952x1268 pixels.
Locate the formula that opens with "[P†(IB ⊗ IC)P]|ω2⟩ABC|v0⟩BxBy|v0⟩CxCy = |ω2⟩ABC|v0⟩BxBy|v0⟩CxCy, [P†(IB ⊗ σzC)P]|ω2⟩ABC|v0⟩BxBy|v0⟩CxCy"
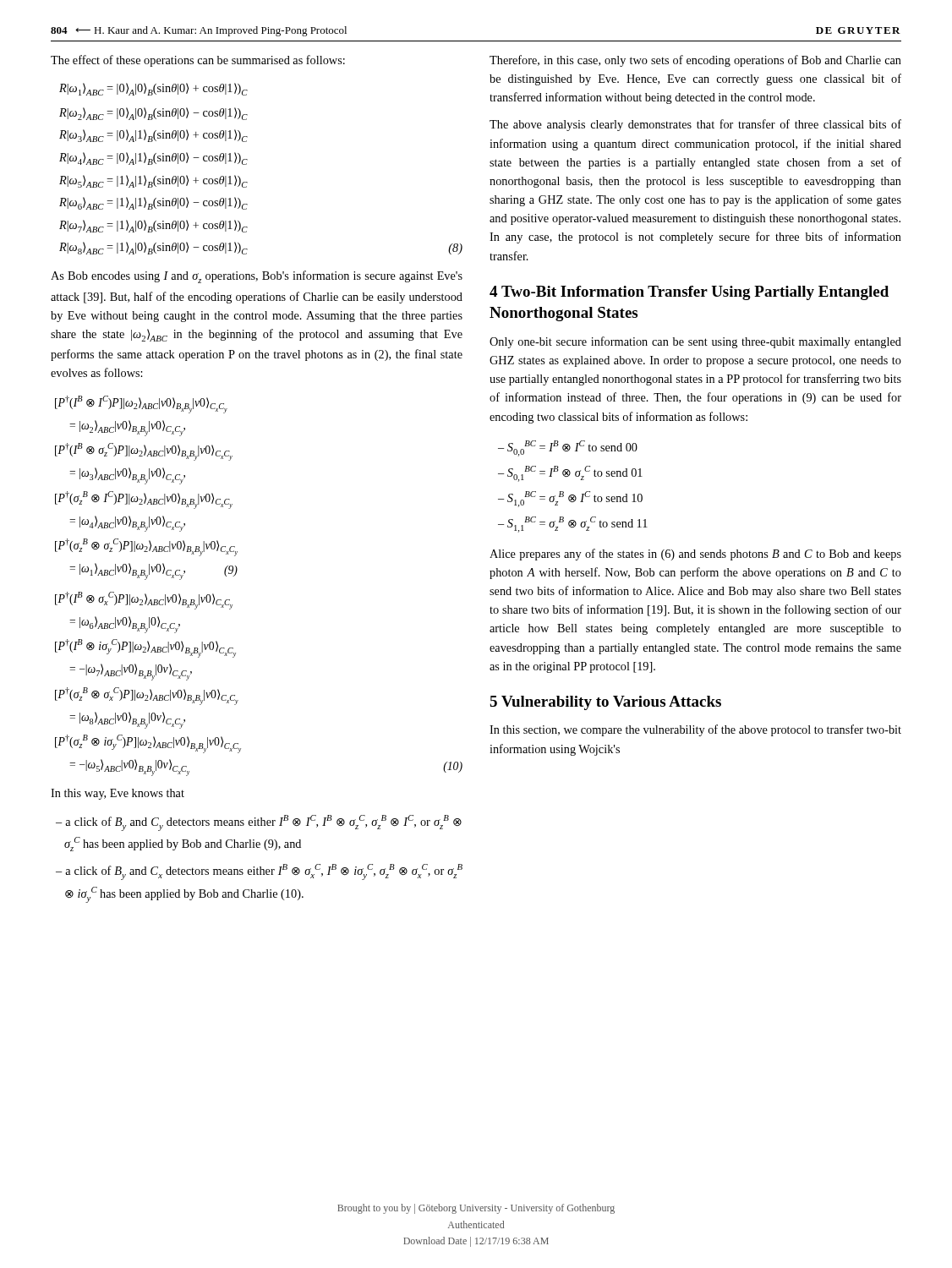point(141,404)
